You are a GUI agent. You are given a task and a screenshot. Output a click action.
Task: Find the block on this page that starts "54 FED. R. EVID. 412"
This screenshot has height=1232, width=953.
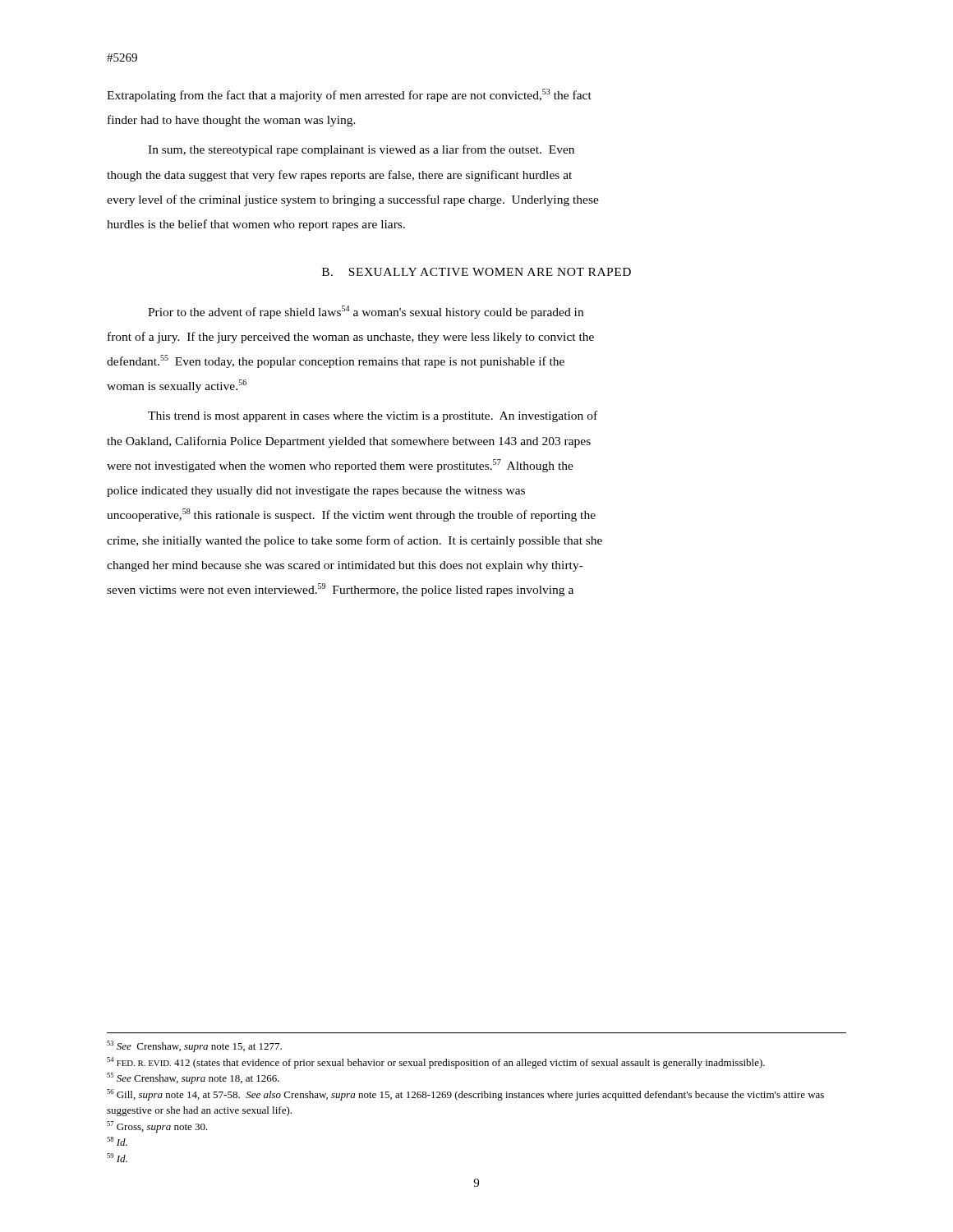tap(436, 1061)
